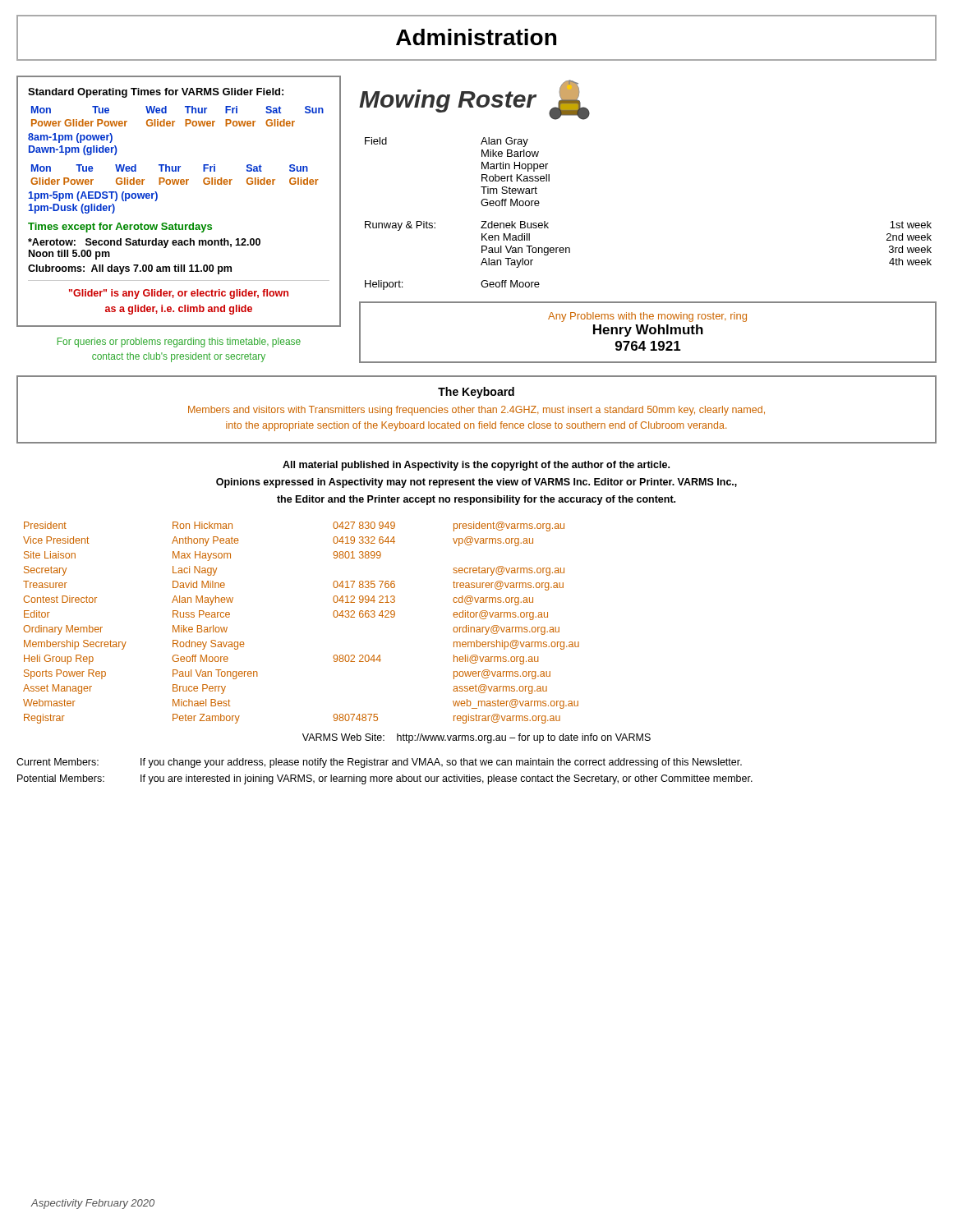Click on the text block that says "For queries or problems"

179,349
